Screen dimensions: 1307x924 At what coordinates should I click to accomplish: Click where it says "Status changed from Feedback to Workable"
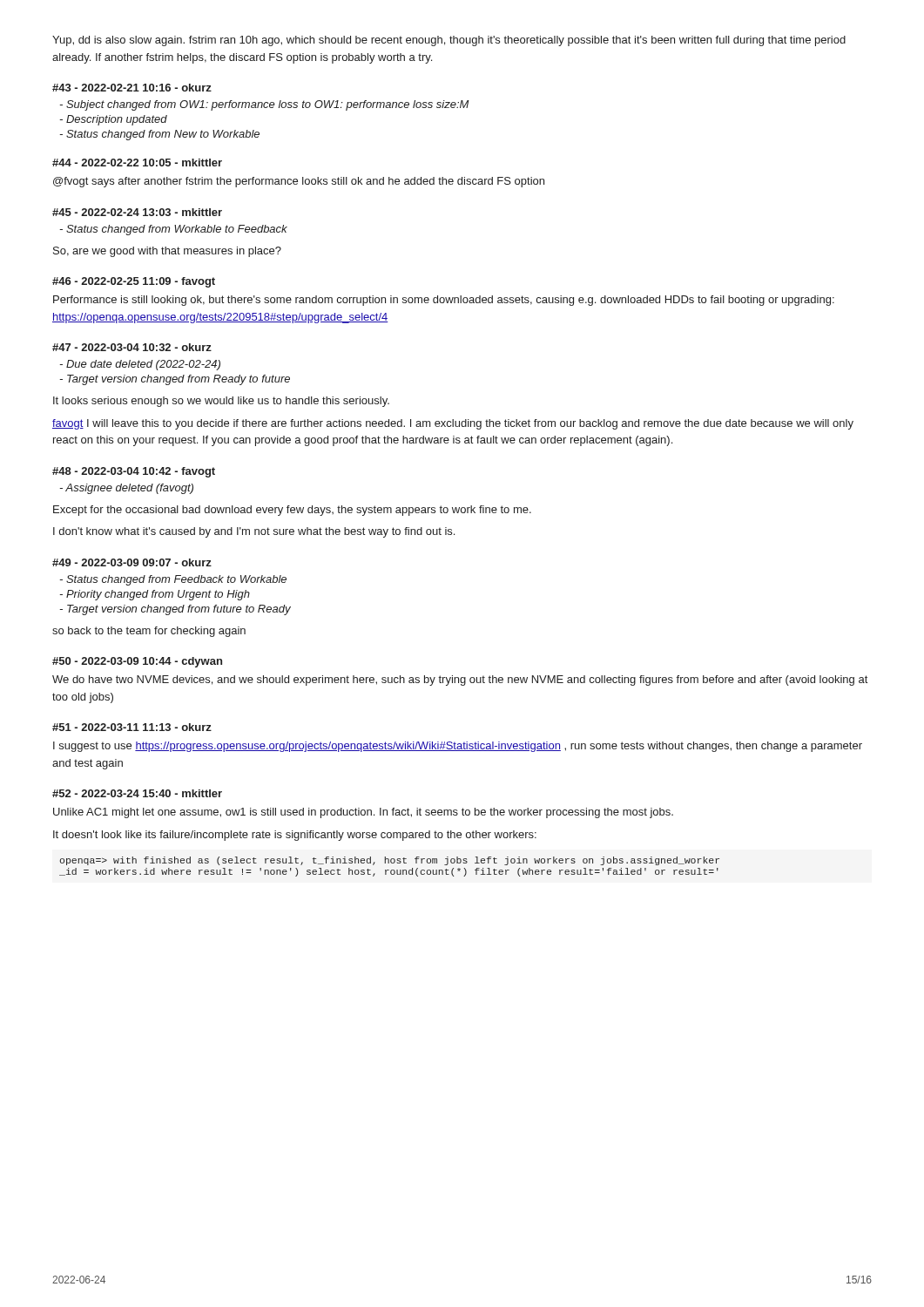tap(173, 579)
